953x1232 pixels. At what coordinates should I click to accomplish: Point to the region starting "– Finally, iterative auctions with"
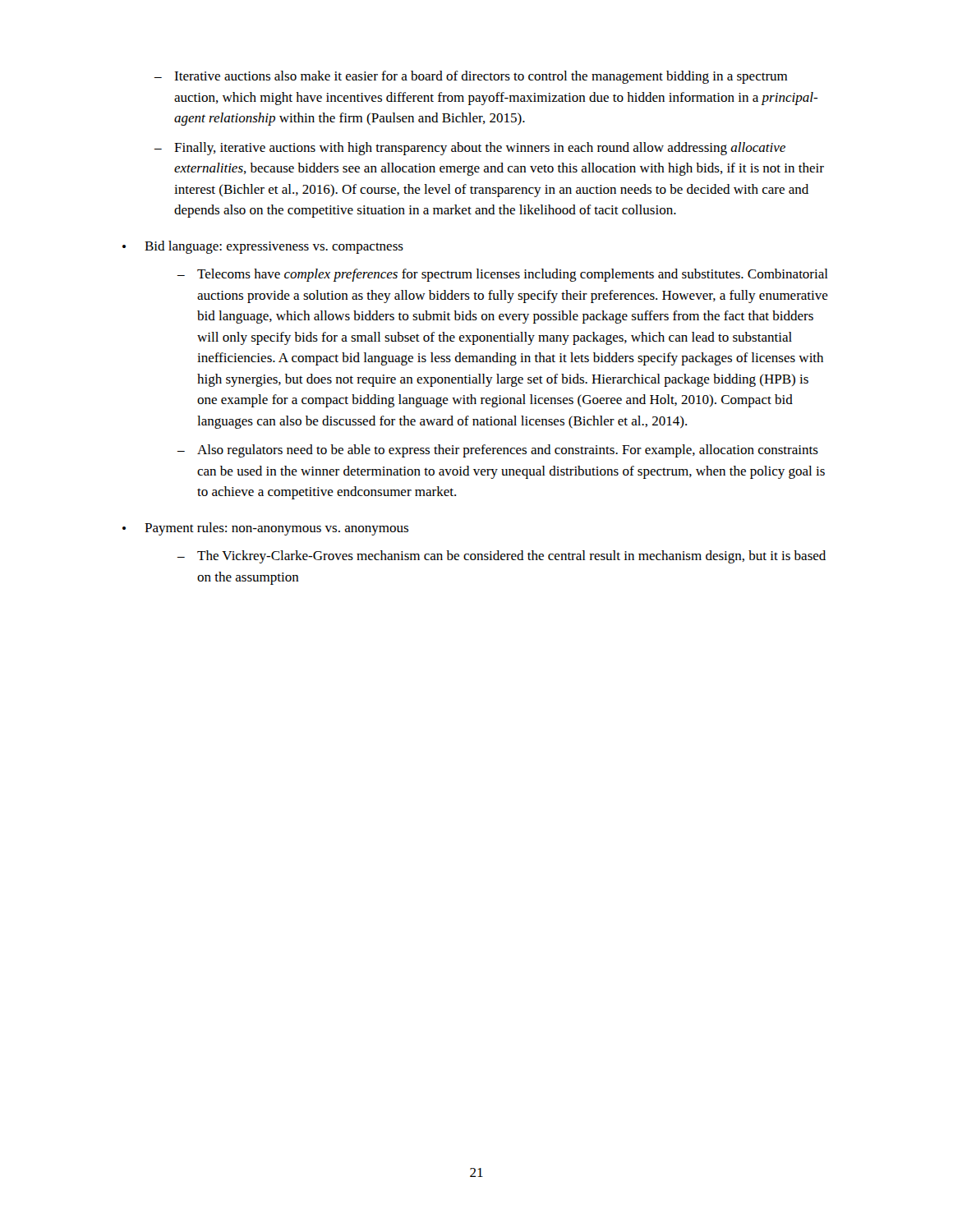click(x=493, y=179)
